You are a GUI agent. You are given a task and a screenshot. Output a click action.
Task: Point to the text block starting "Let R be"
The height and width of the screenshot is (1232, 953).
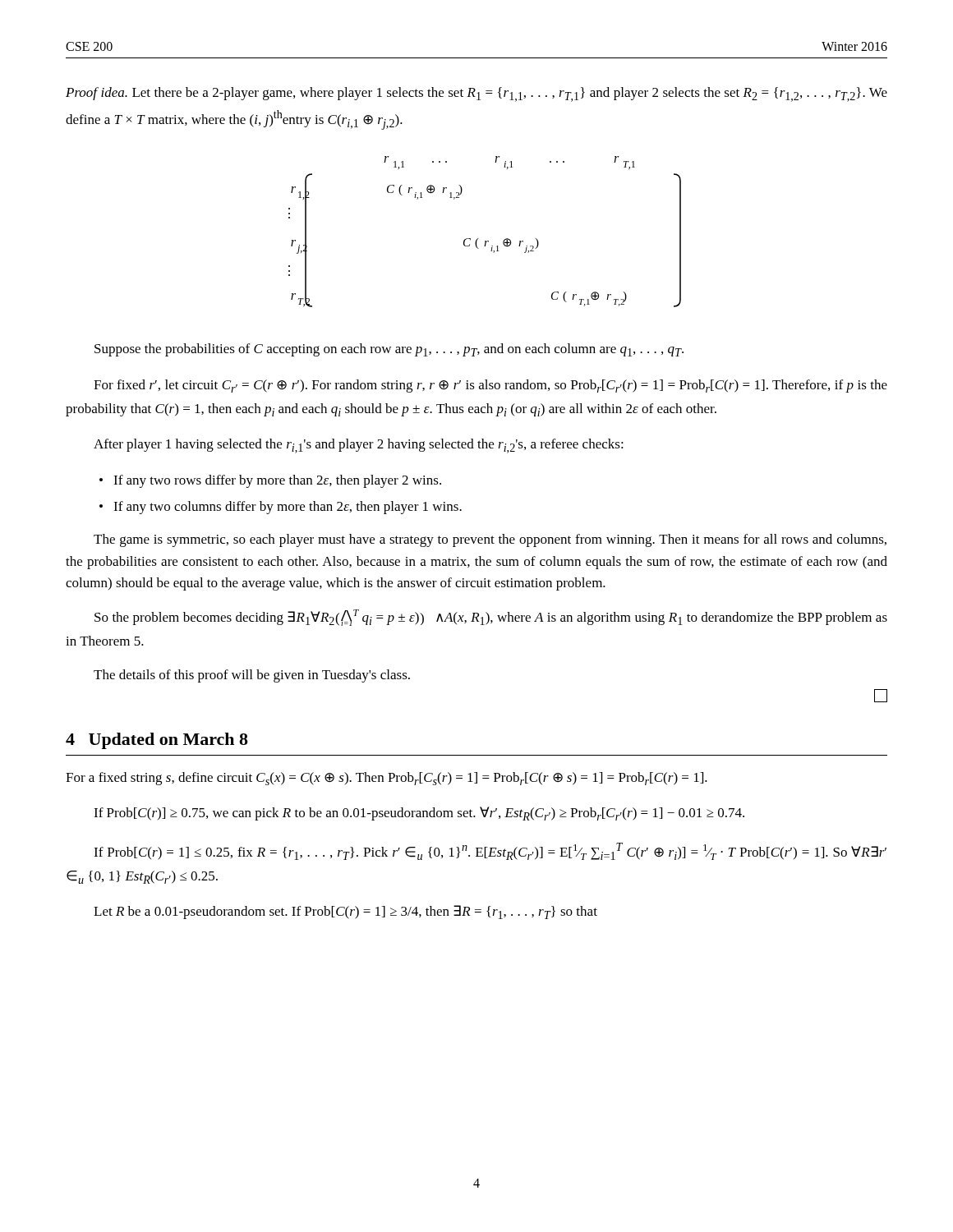(476, 913)
